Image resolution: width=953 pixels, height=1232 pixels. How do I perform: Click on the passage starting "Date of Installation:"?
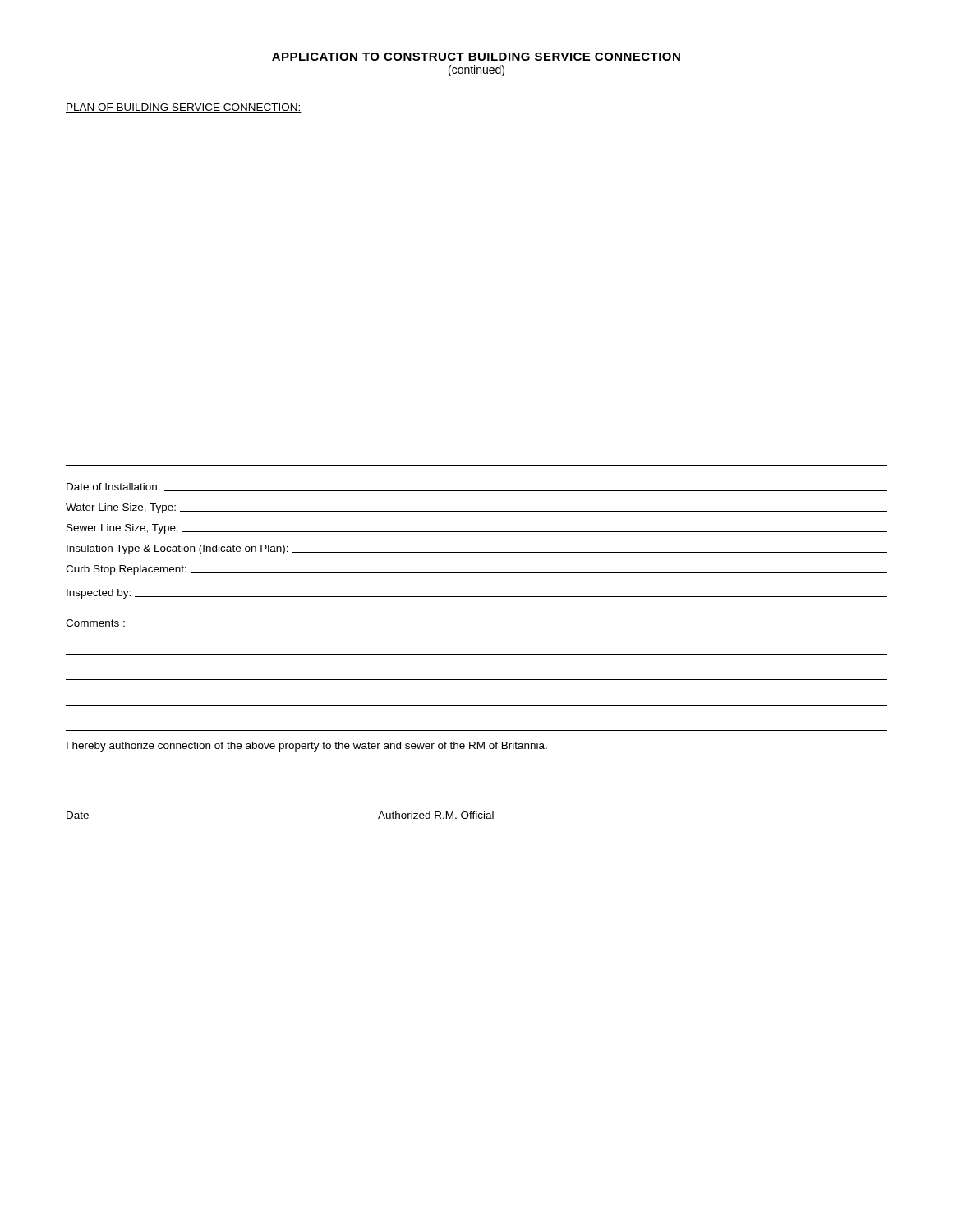coord(476,487)
